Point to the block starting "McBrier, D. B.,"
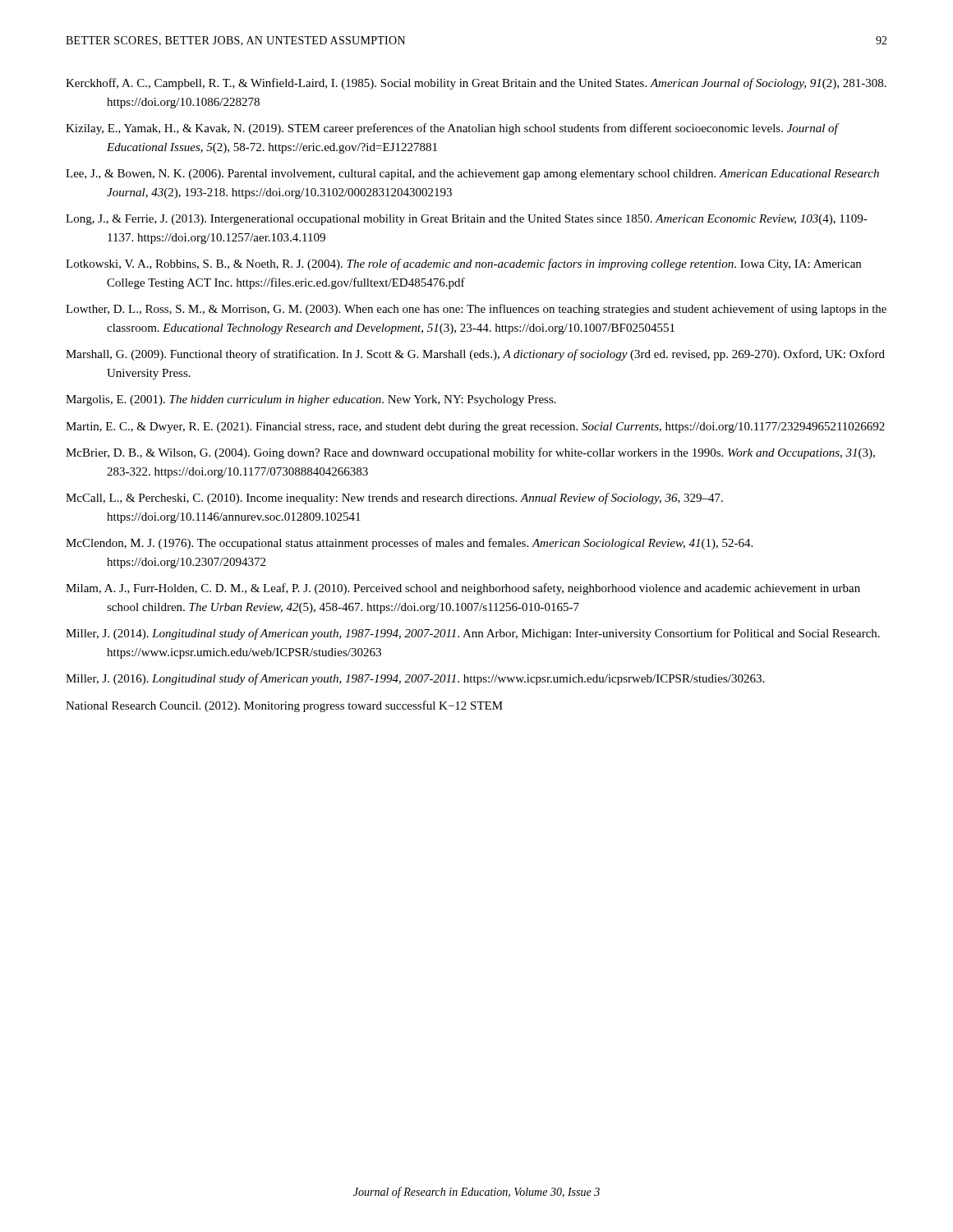The image size is (953, 1232). [x=471, y=462]
